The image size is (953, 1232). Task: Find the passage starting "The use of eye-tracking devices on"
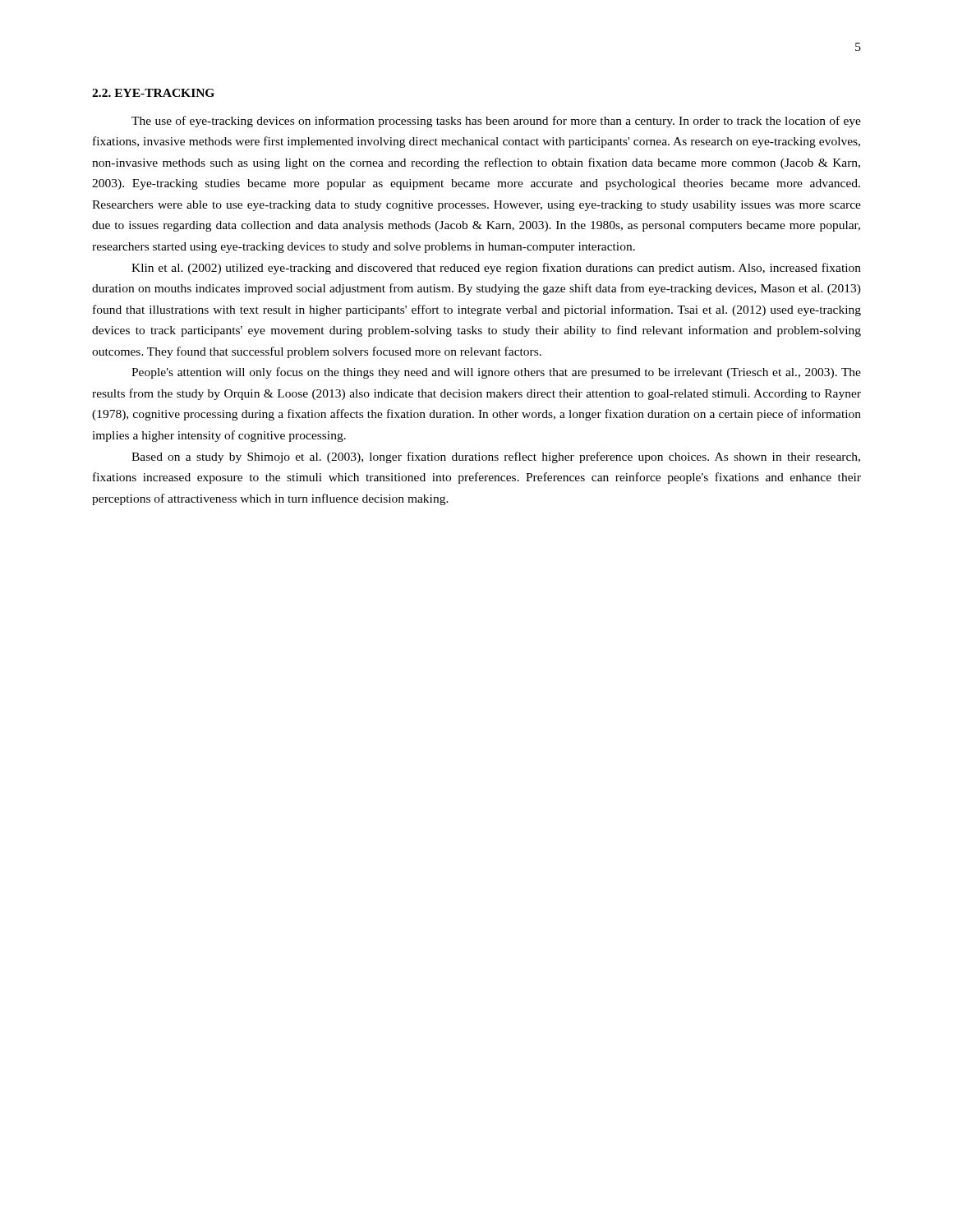pyautogui.click(x=476, y=183)
